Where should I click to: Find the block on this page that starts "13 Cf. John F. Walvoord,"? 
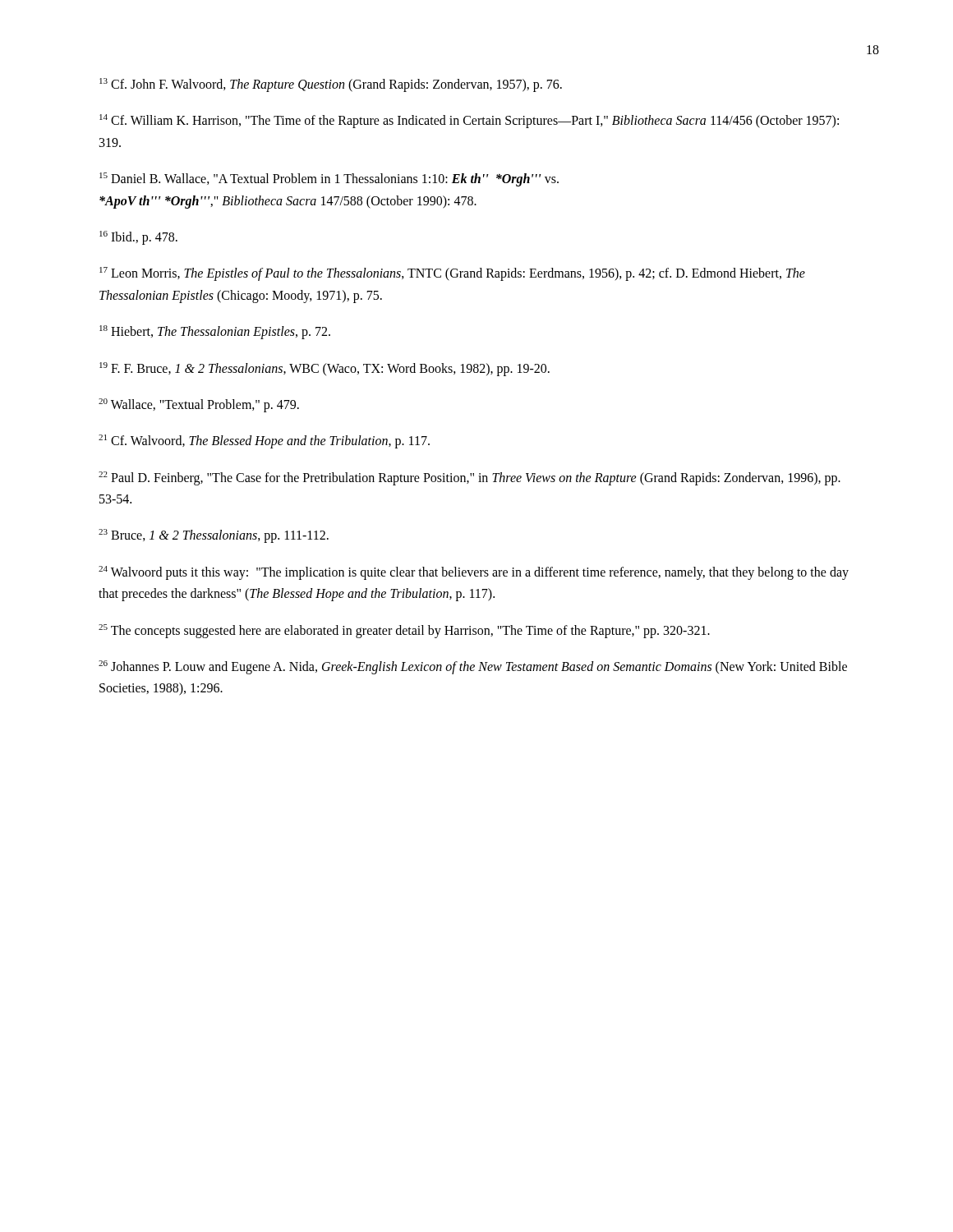(331, 83)
